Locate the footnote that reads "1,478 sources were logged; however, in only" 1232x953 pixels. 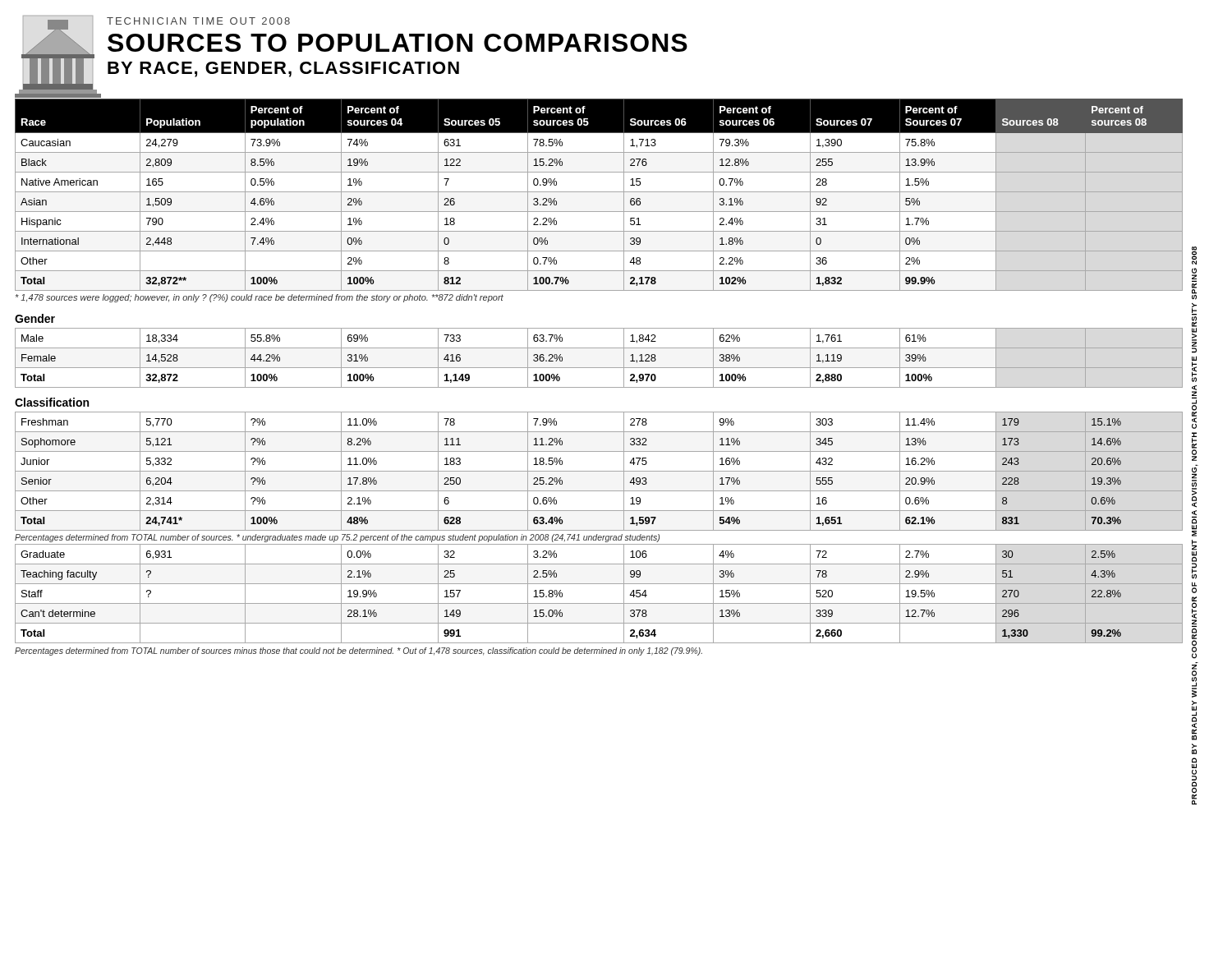pyautogui.click(x=259, y=297)
